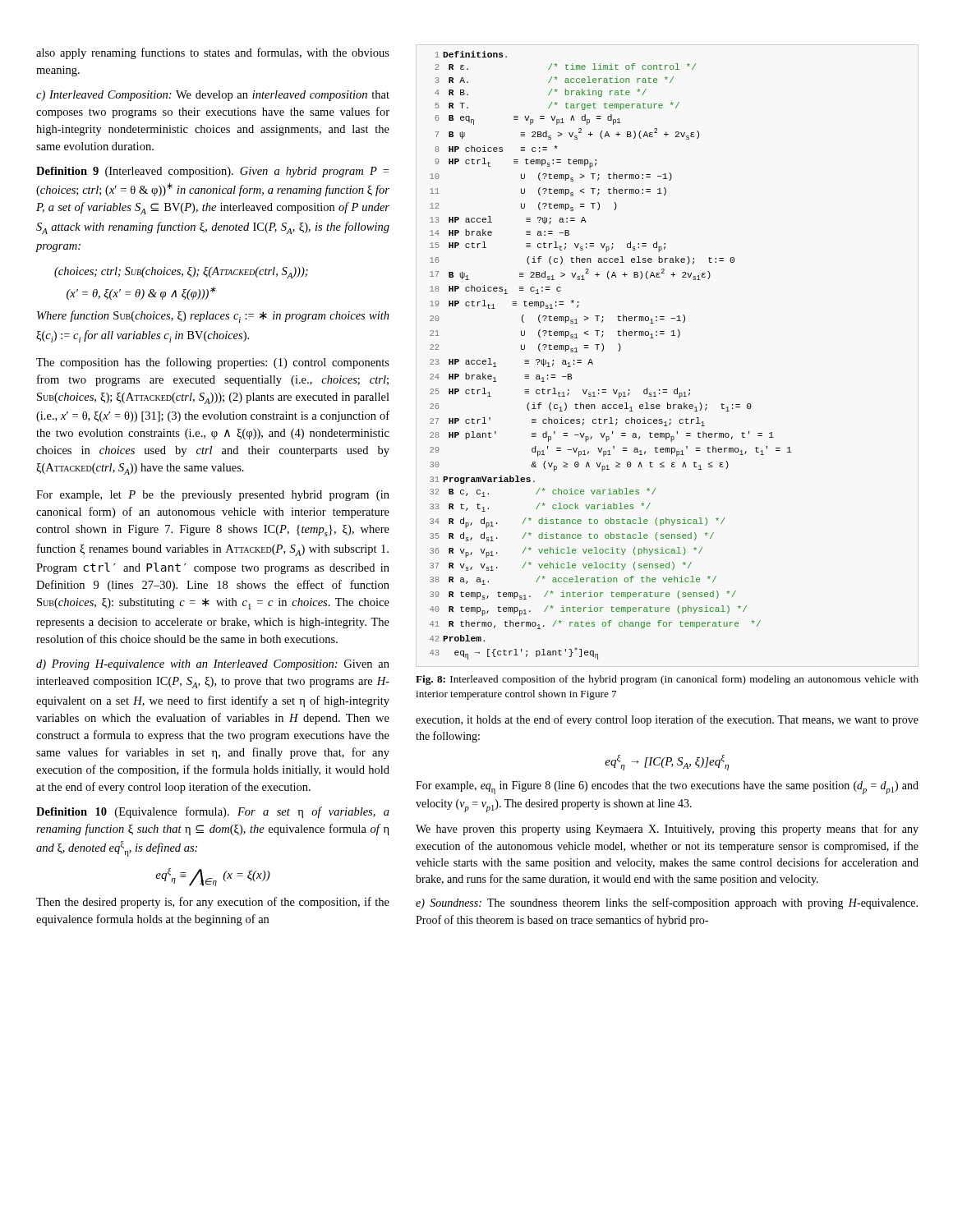Select the text block with the text "e) Soundness: The soundness theorem links the"
The height and width of the screenshot is (1232, 953).
coord(667,912)
